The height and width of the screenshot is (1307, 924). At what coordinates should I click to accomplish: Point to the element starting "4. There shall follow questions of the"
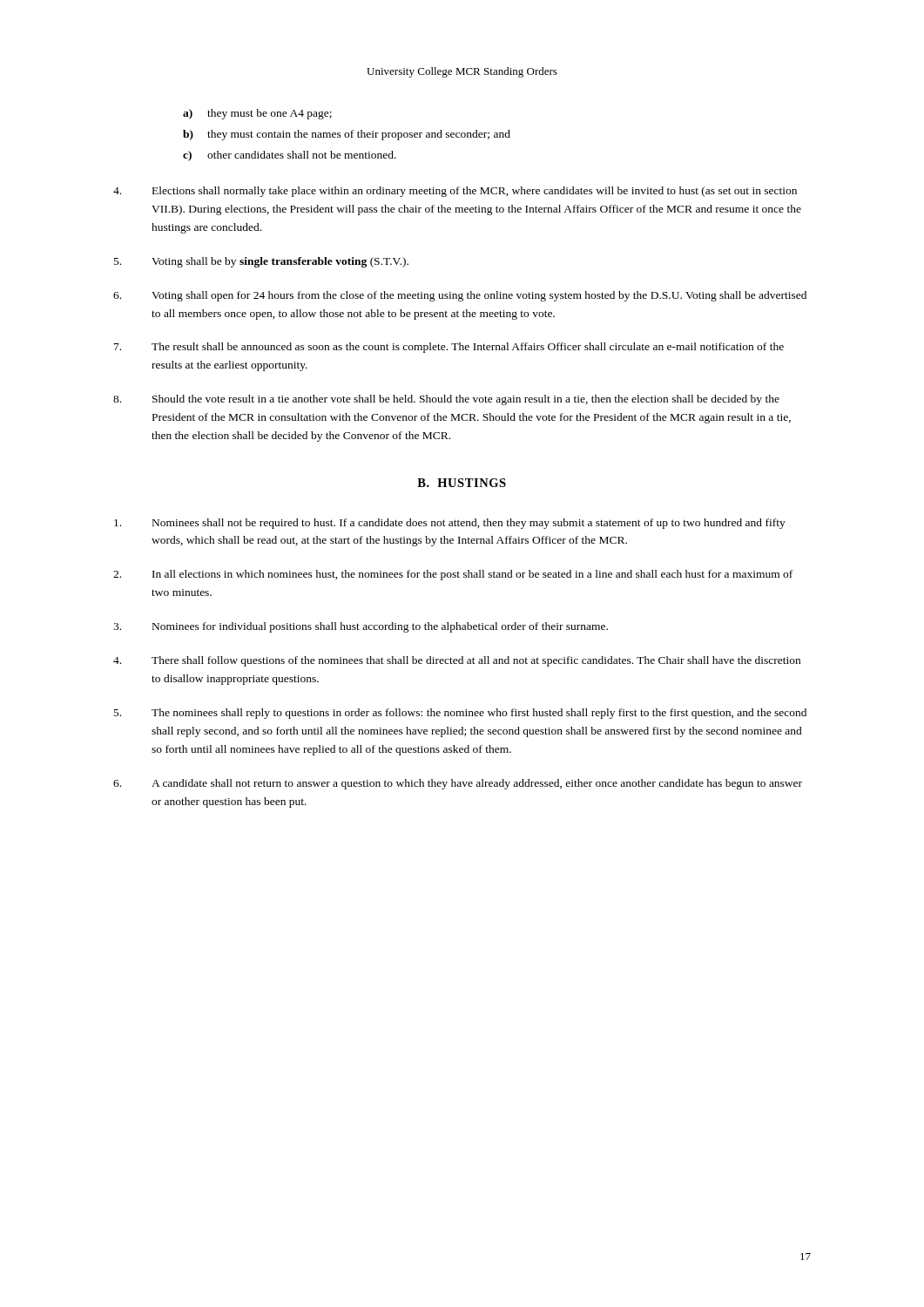[x=462, y=670]
